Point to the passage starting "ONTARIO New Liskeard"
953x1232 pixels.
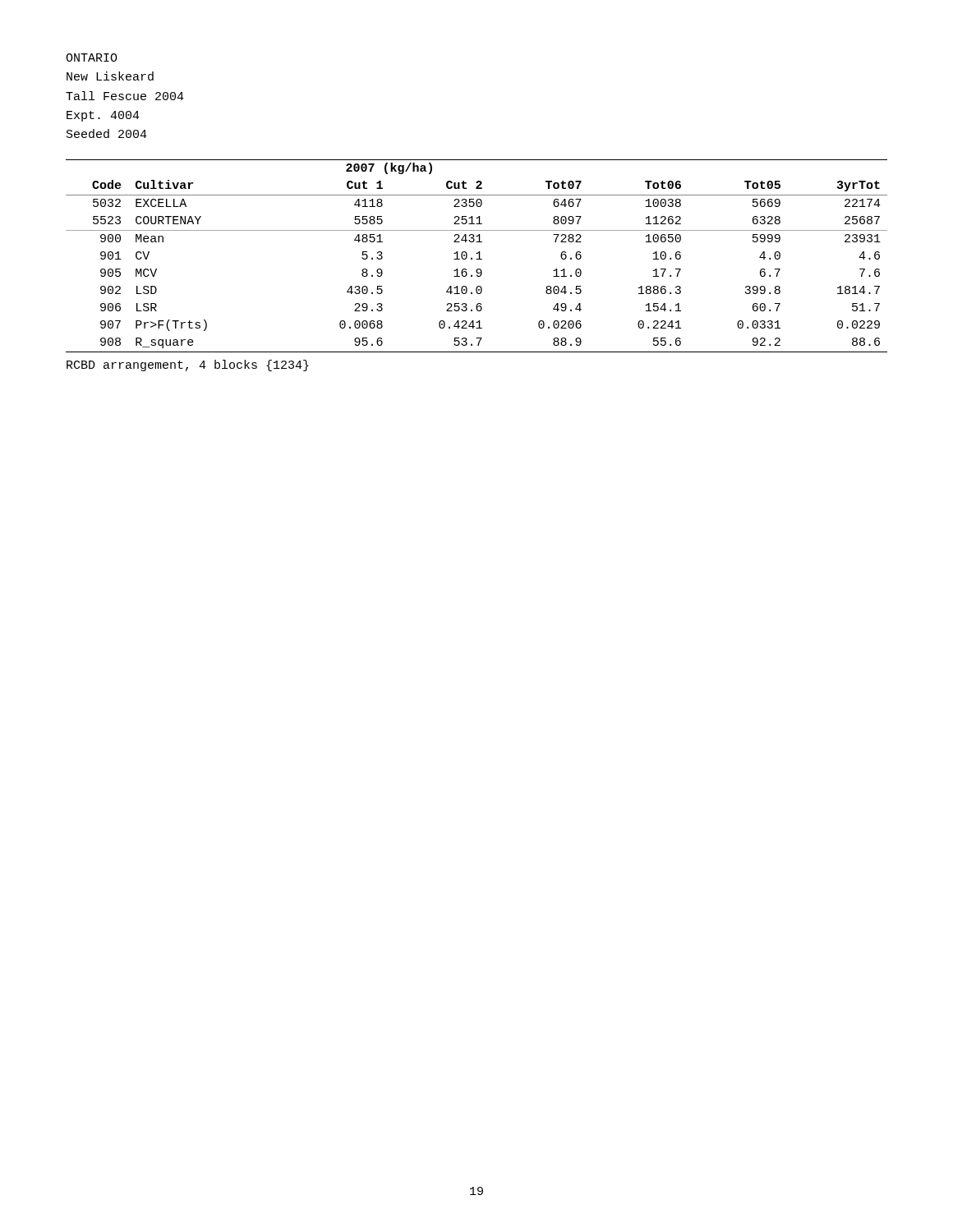(x=125, y=97)
